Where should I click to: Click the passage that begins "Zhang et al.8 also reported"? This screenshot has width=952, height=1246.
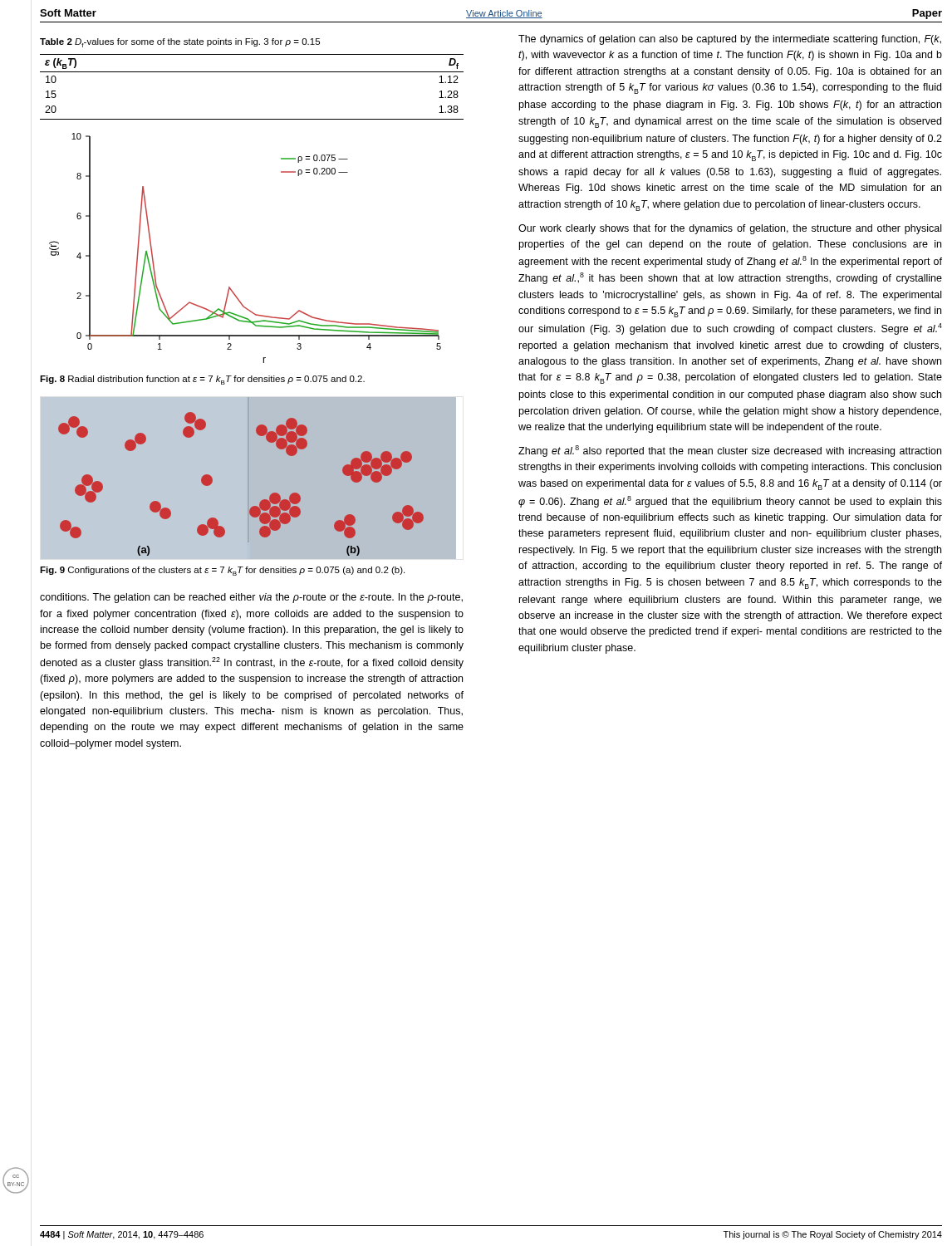point(730,548)
